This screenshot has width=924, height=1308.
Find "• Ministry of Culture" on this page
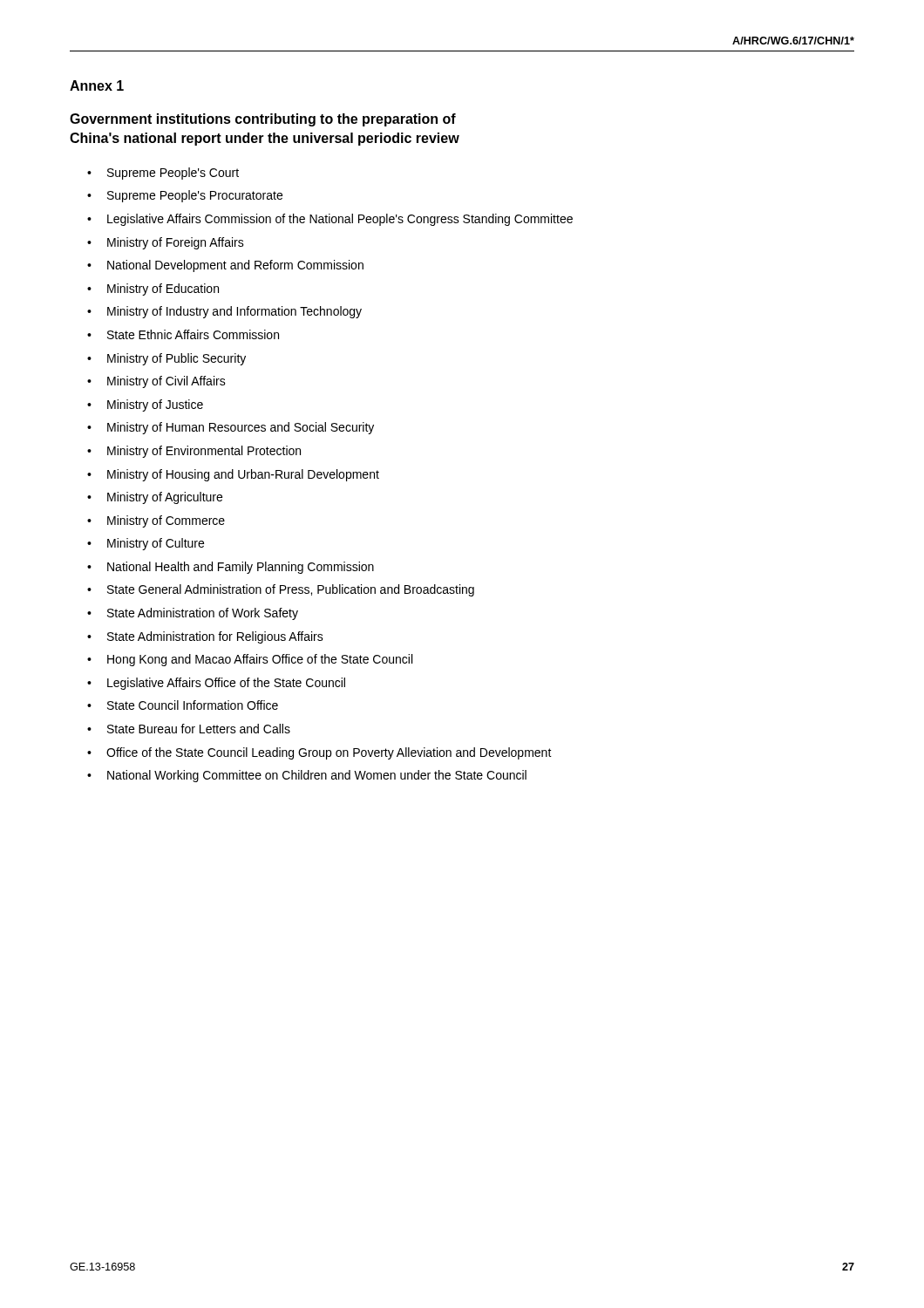146,544
